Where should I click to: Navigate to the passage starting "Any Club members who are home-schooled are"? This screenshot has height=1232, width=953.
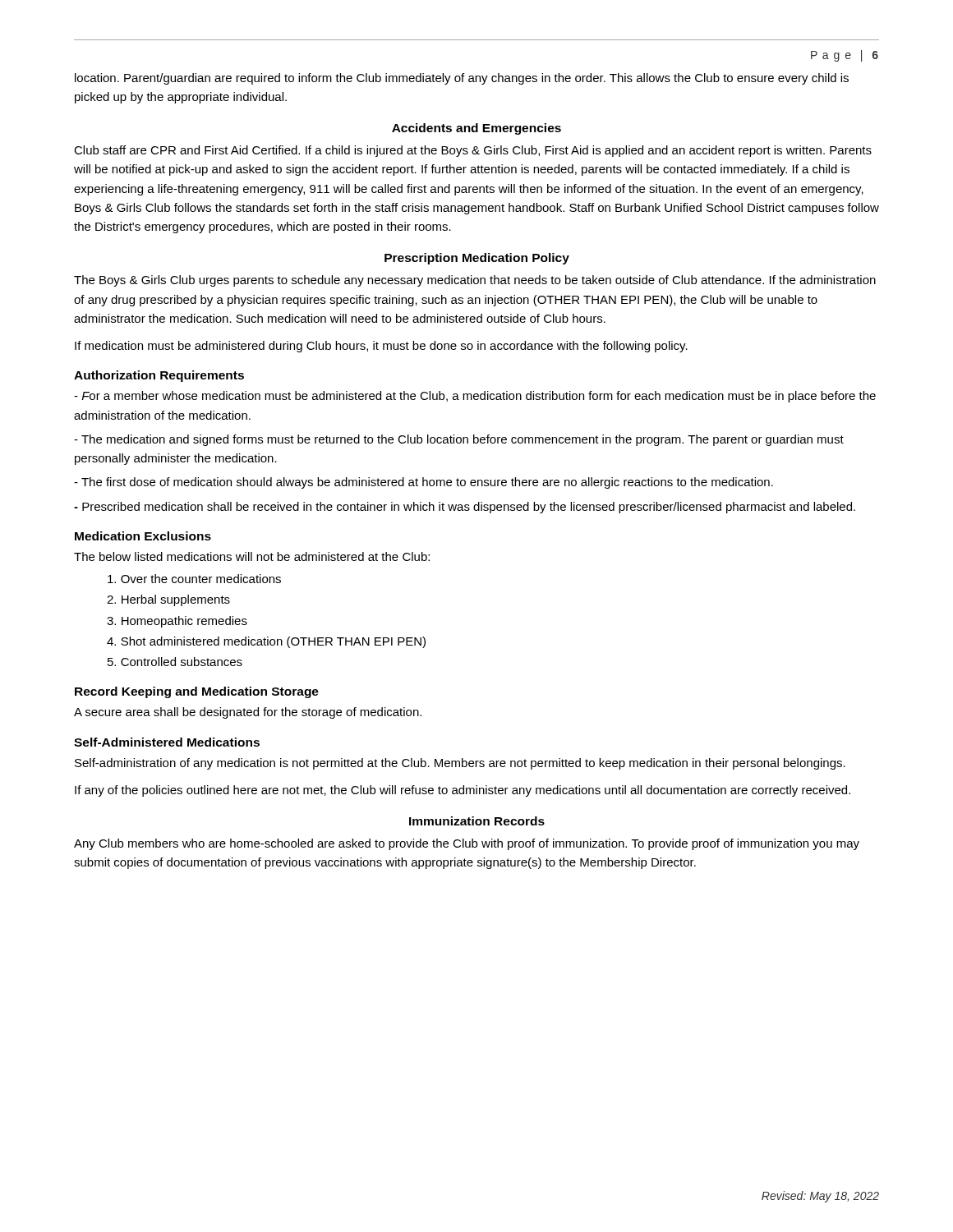[x=467, y=853]
